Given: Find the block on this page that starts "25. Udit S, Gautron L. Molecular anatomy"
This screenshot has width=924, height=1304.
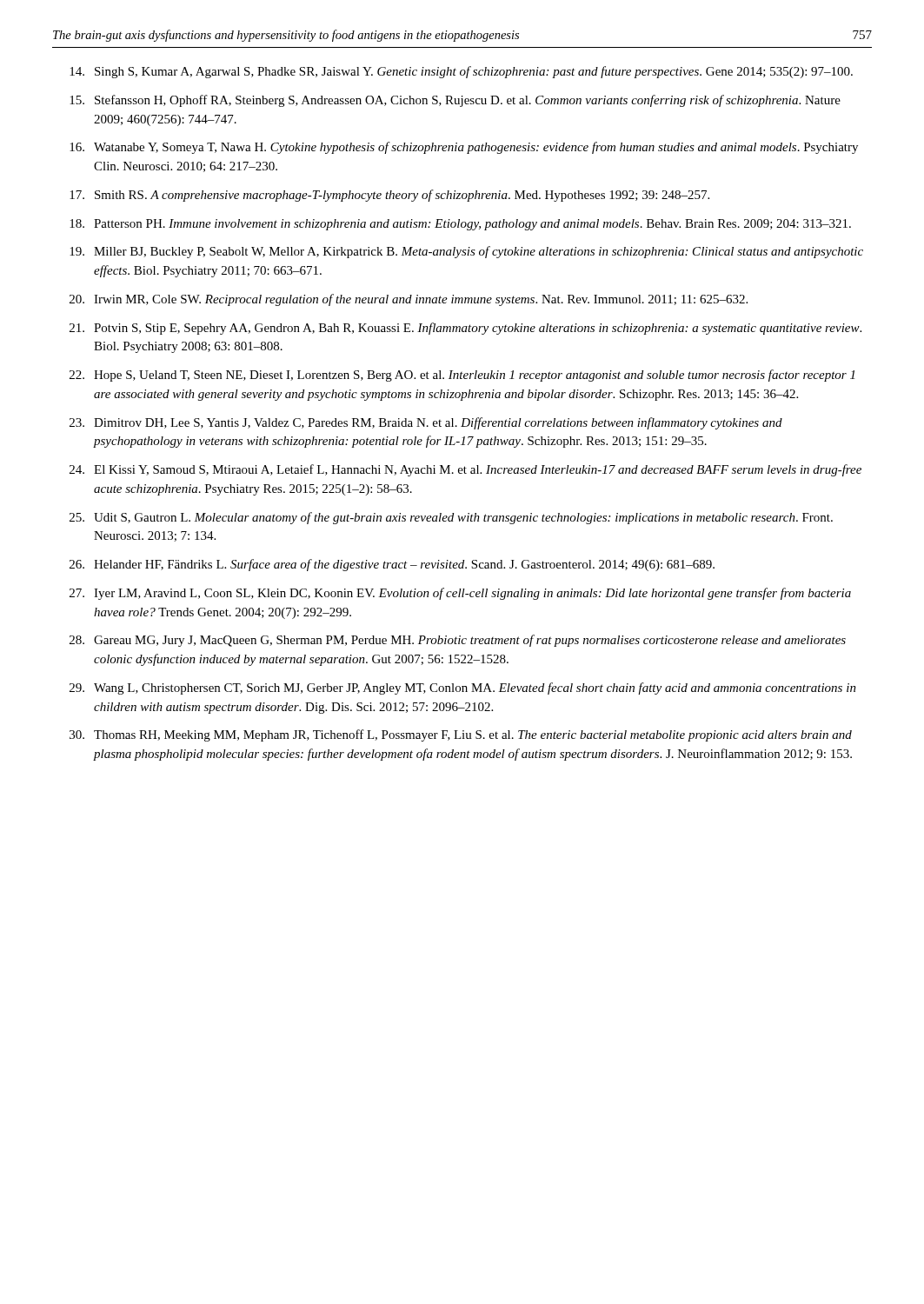Looking at the screenshot, I should click(462, 527).
